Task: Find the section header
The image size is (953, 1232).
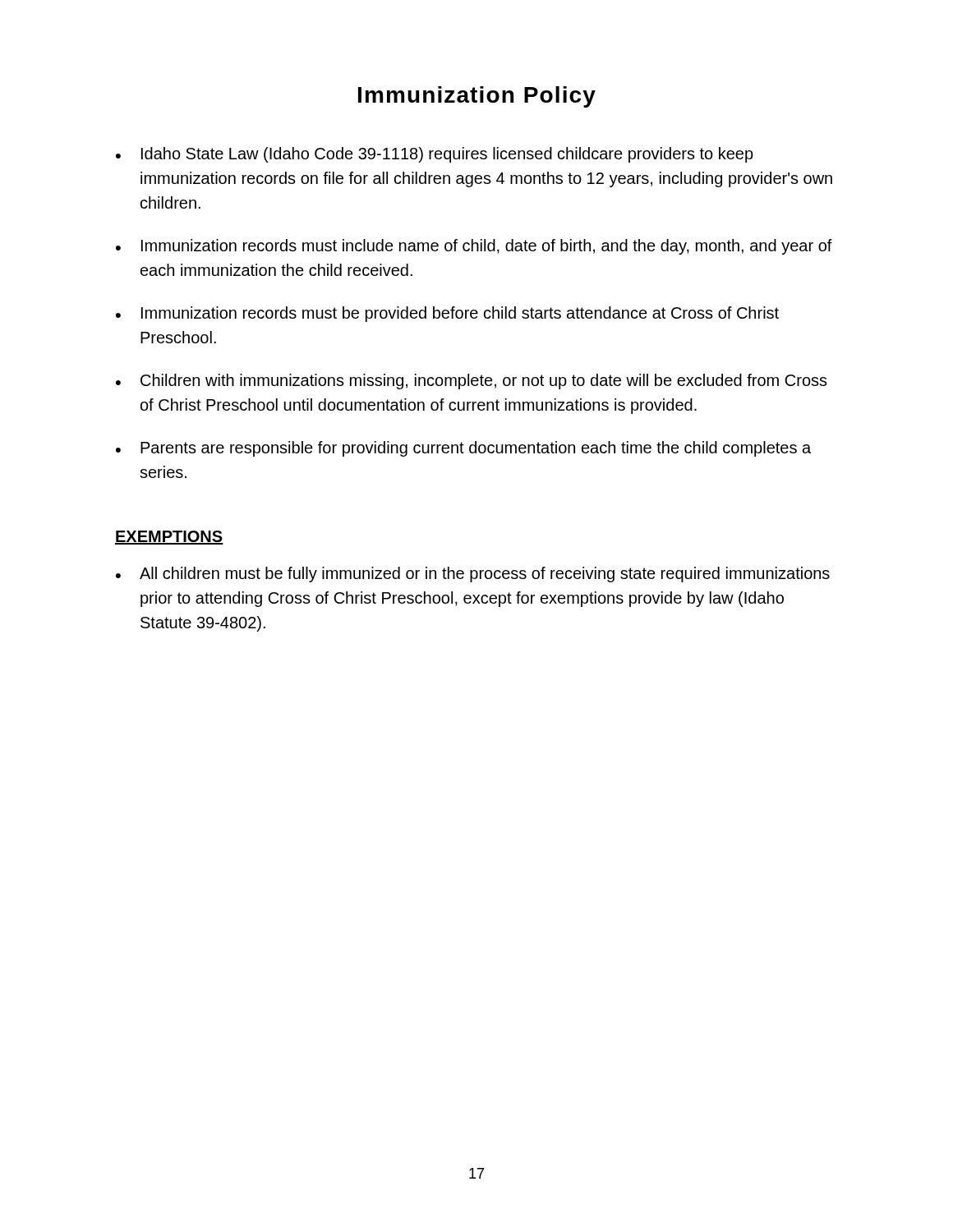Action: point(169,536)
